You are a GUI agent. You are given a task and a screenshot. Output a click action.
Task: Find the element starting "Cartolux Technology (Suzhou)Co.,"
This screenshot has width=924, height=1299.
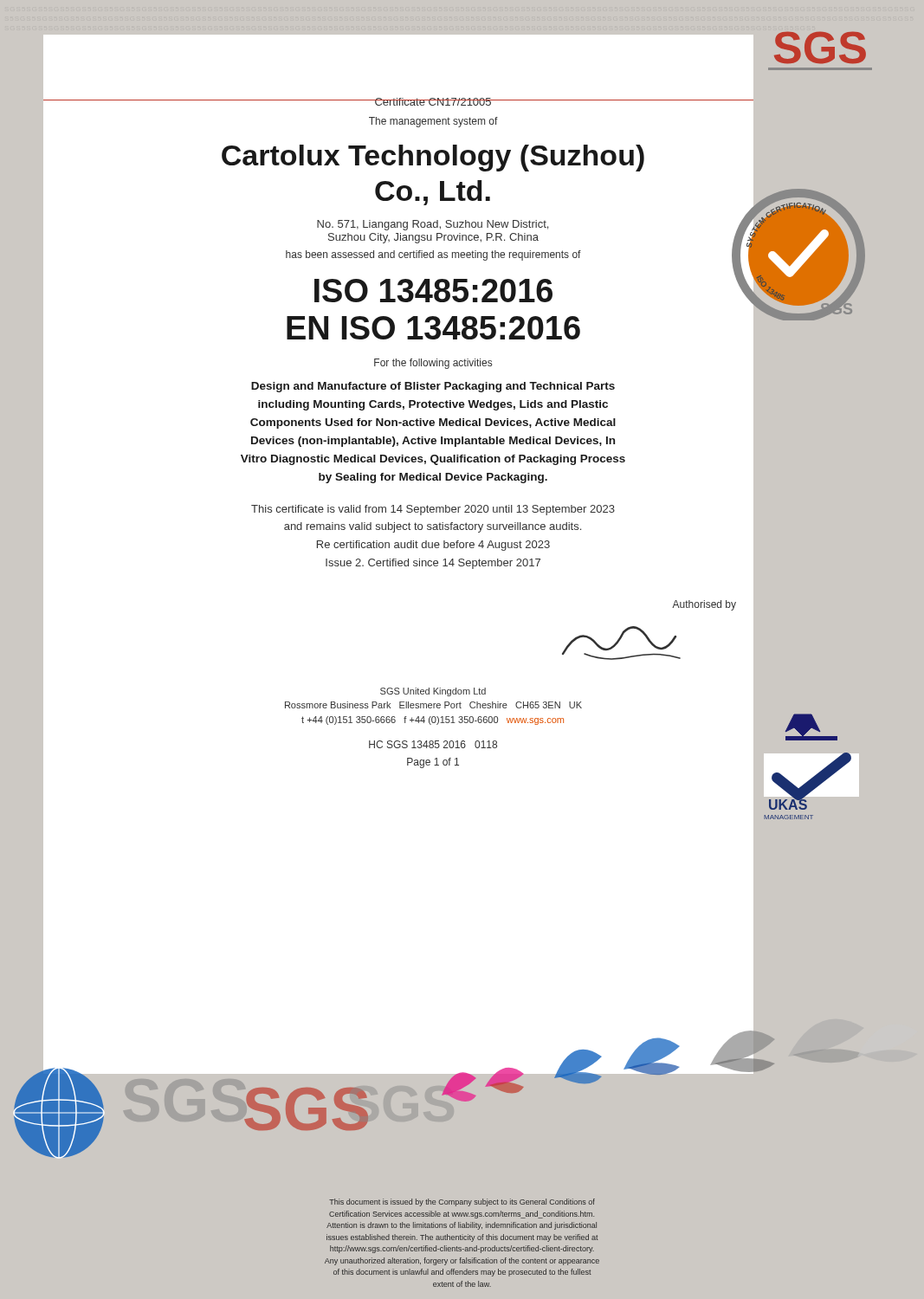point(433,173)
